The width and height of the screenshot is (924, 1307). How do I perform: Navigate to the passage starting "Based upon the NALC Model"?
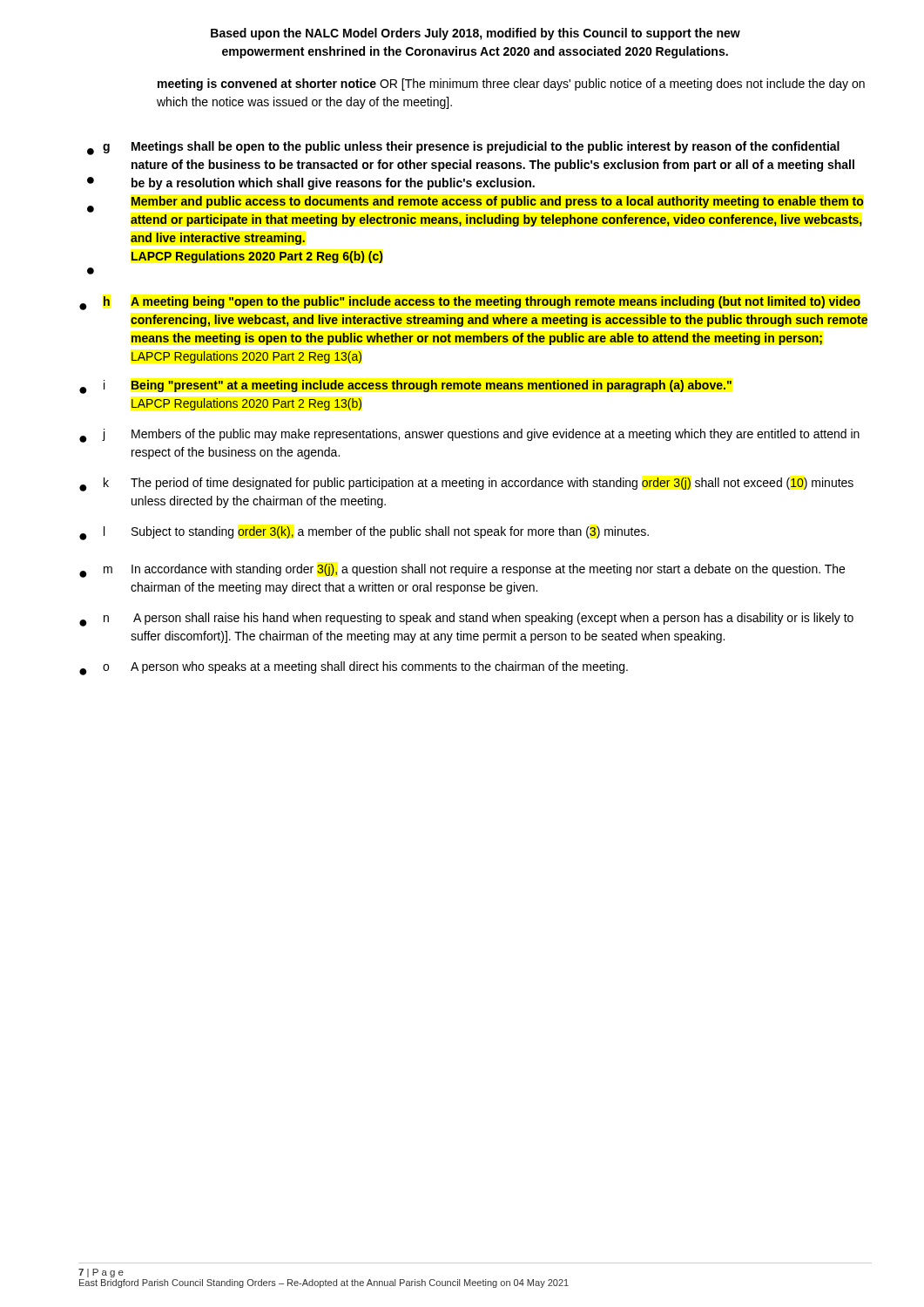[x=475, y=42]
